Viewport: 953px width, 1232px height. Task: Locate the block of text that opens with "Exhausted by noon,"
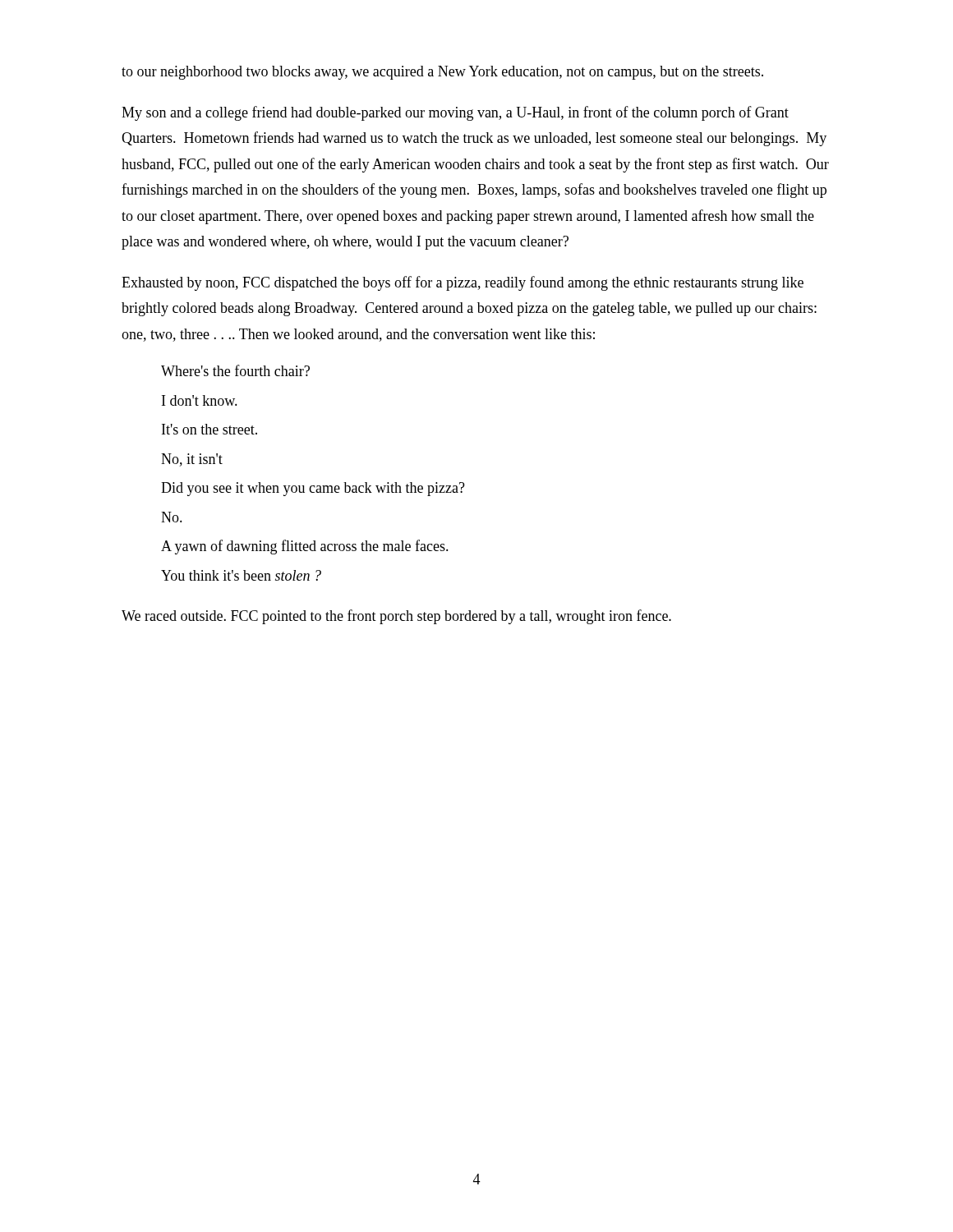click(476, 309)
